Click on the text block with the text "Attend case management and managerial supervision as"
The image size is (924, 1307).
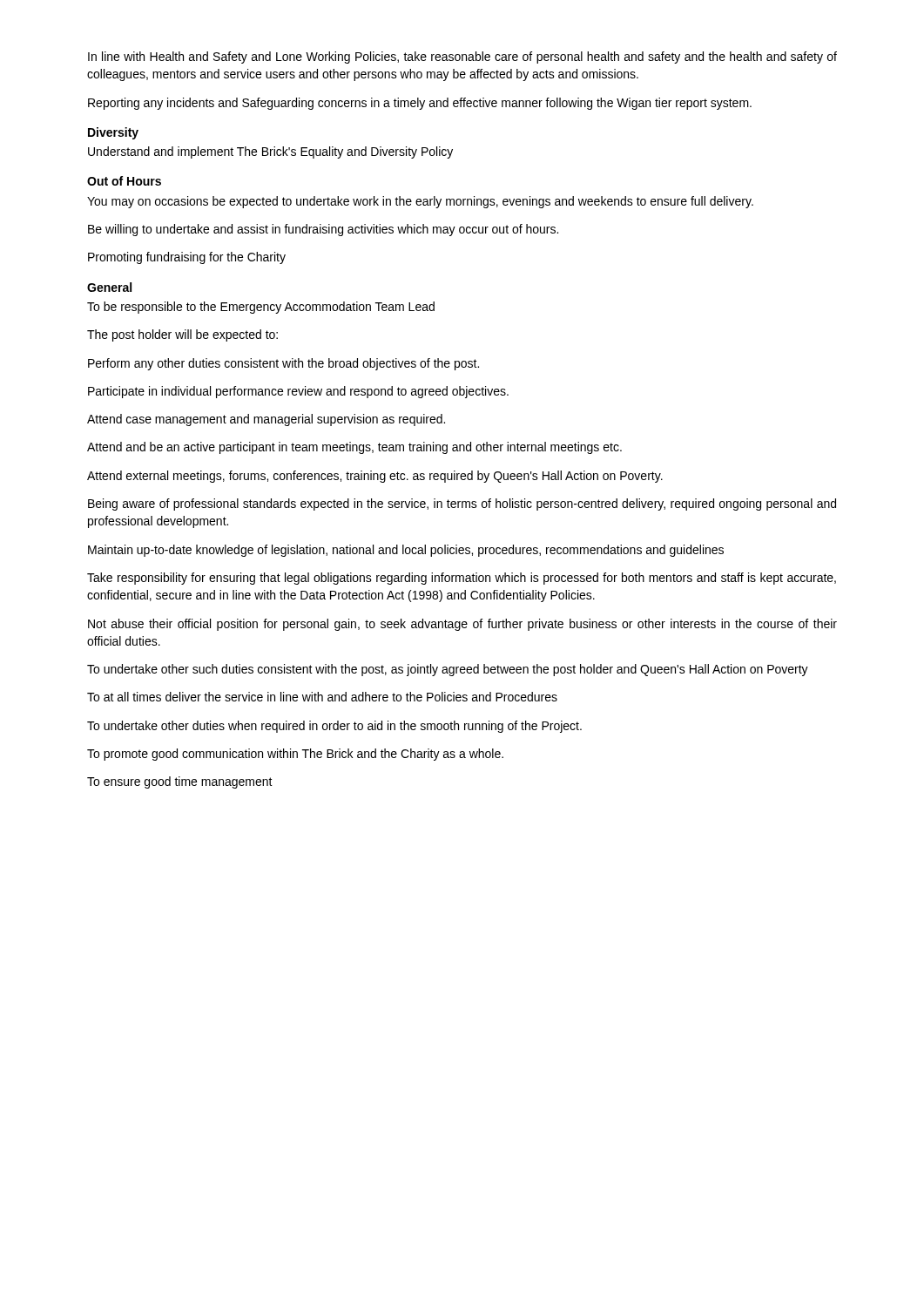pos(267,419)
